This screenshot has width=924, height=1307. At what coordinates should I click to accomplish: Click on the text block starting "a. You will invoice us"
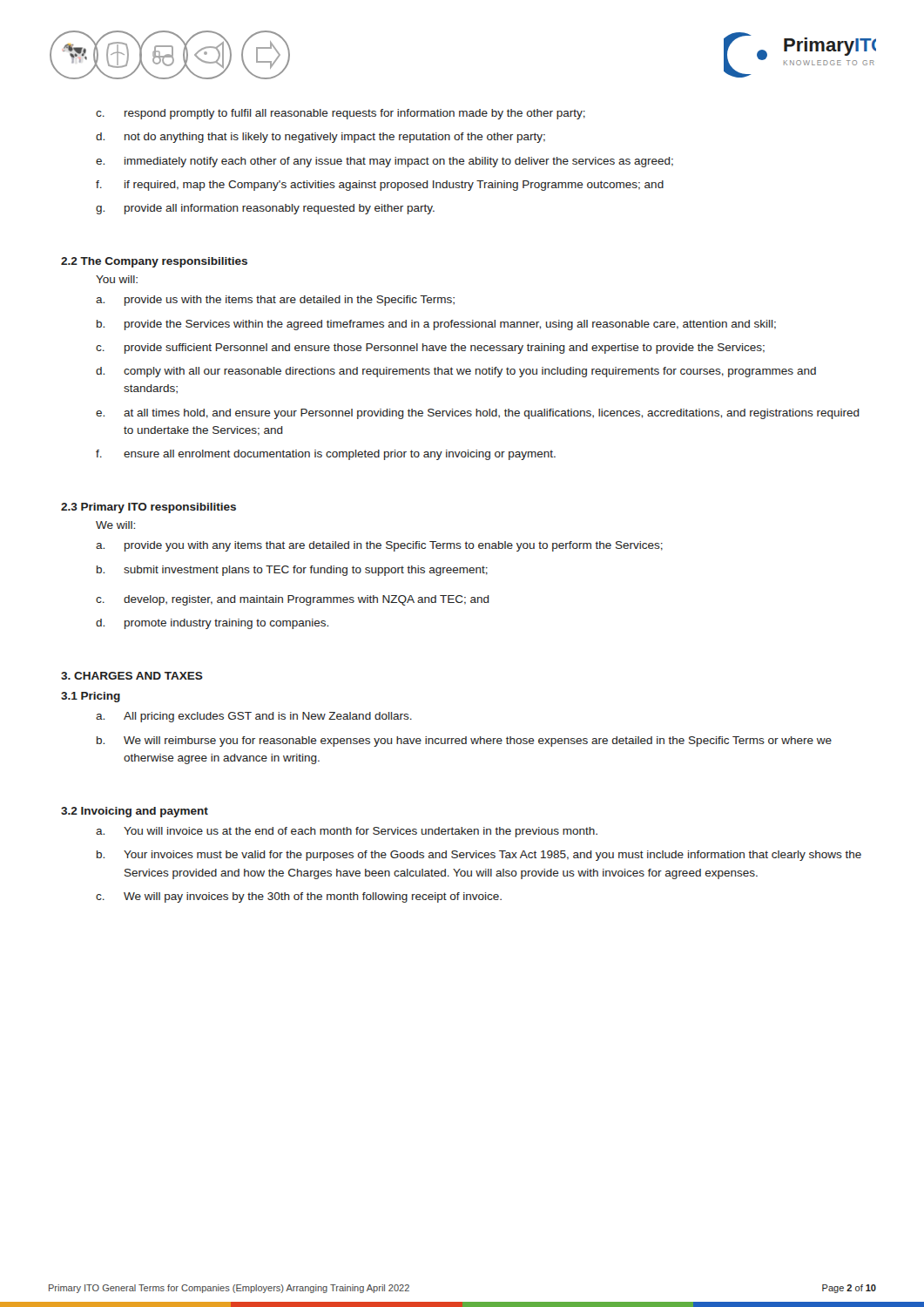(479, 831)
